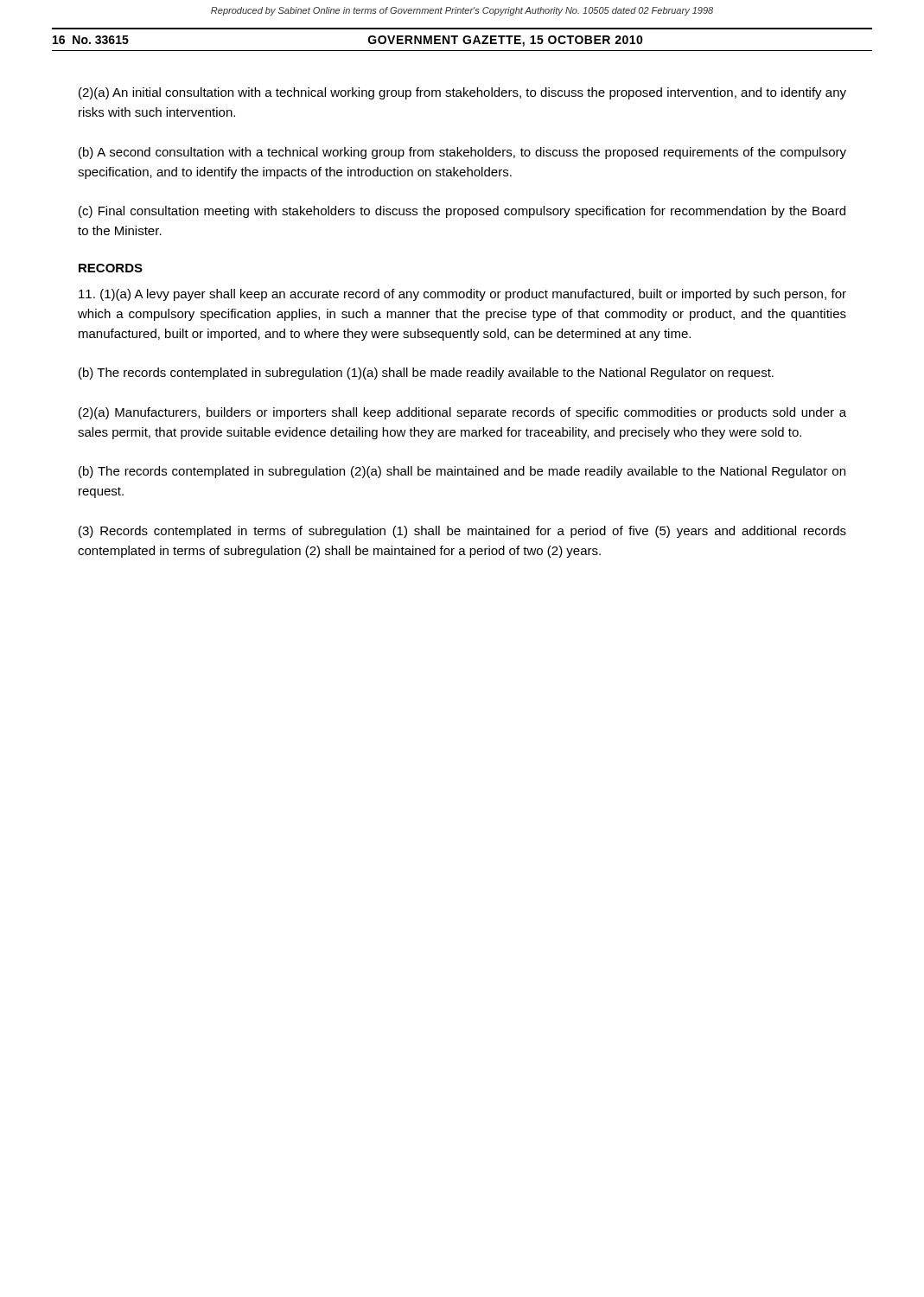The image size is (924, 1297).
Task: Find the text block with the text "(c) Final consultation meeting with stakeholders"
Action: pos(462,221)
